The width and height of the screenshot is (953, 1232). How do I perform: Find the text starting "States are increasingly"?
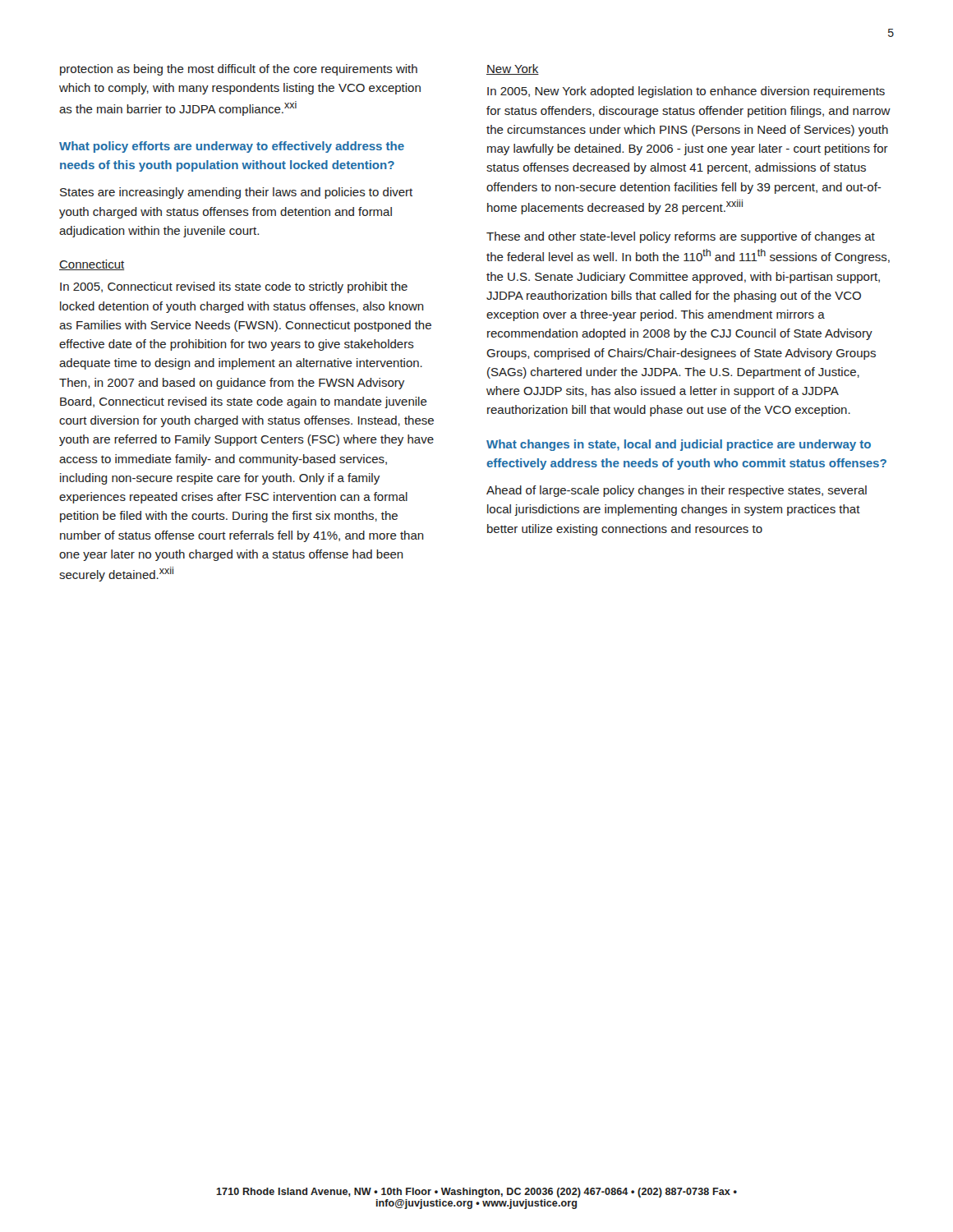coord(236,211)
